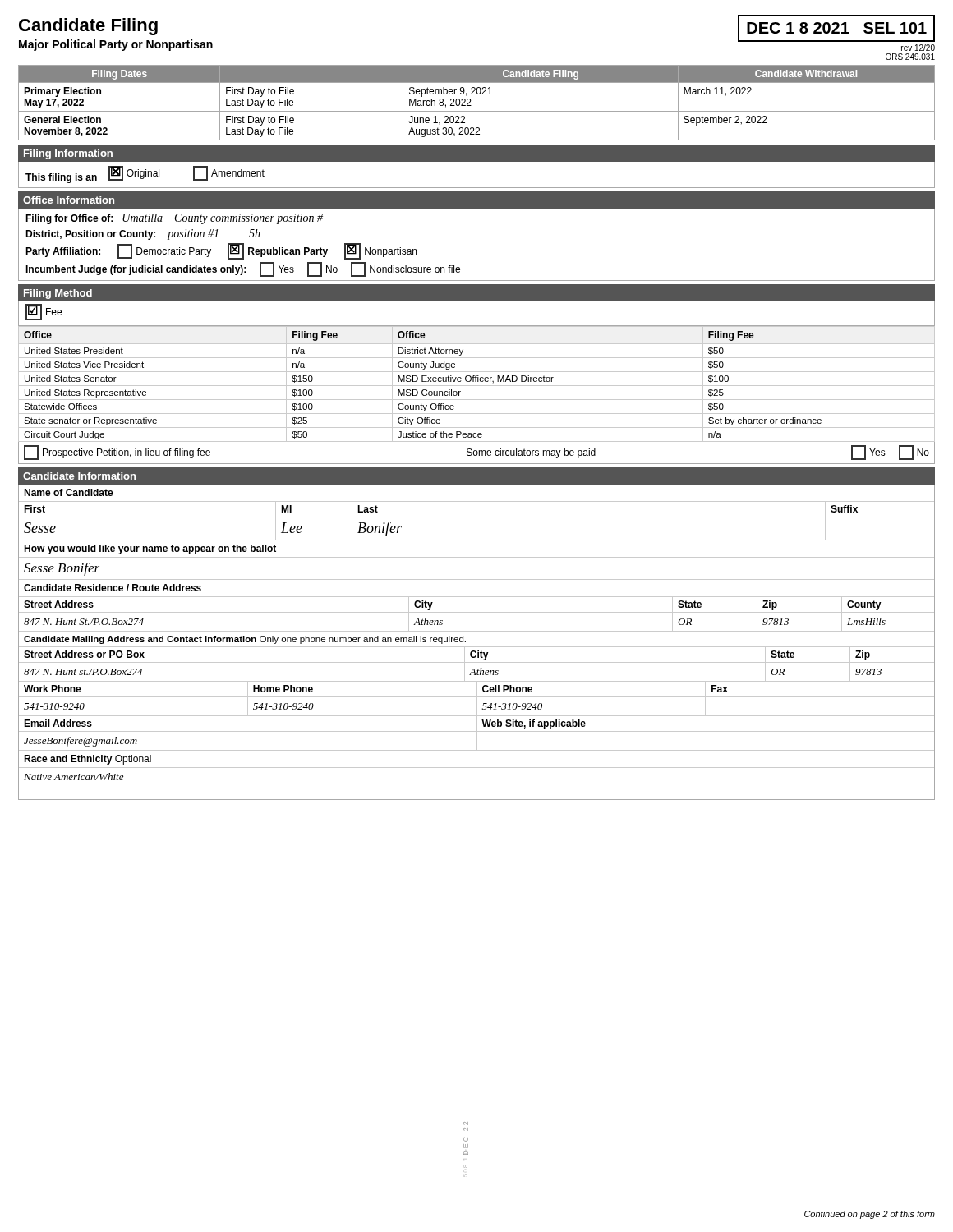The height and width of the screenshot is (1232, 953).
Task: Navigate to the block starting "Candidate Mailing Address and"
Action: (245, 639)
